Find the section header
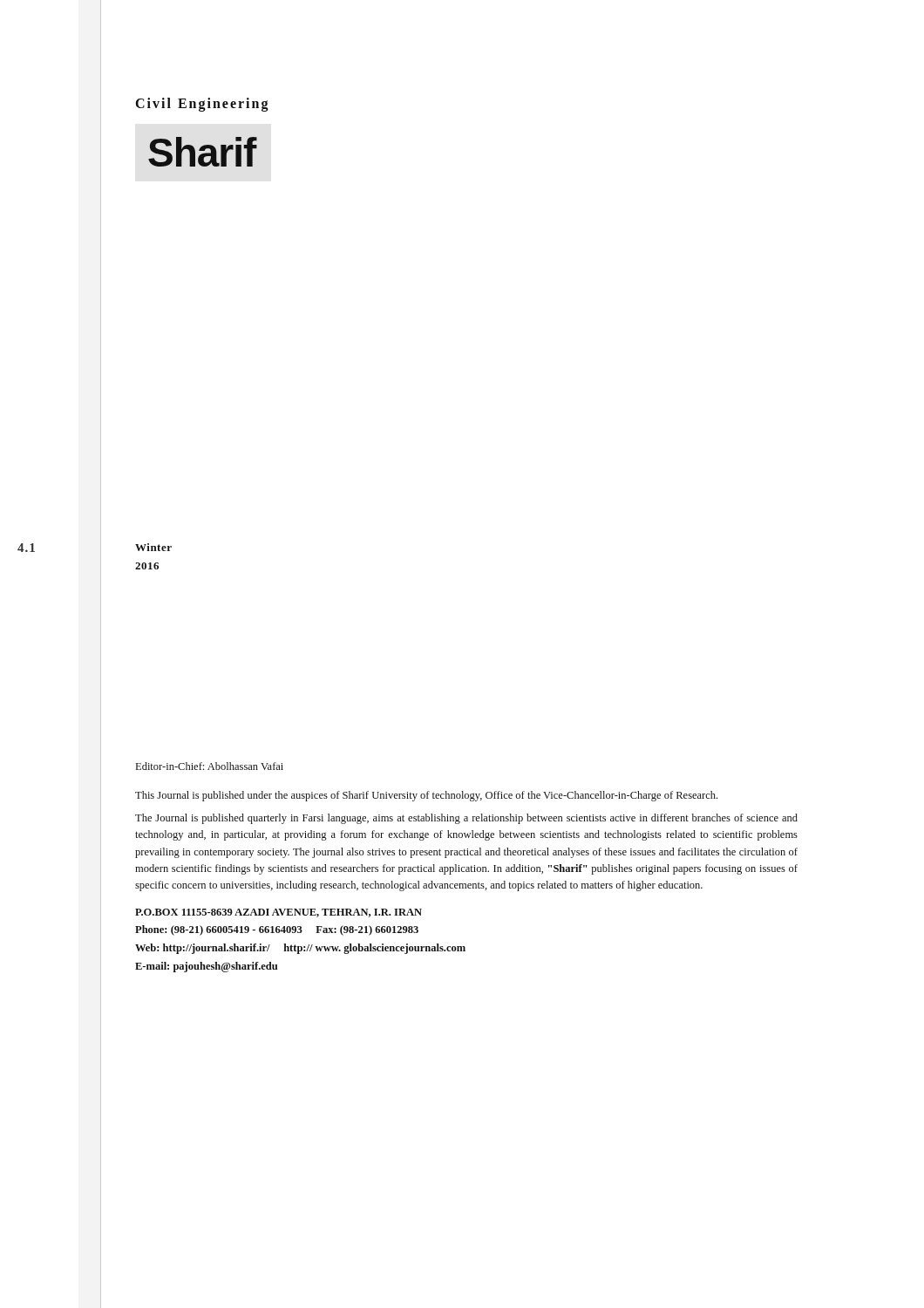924x1308 pixels. click(x=202, y=103)
